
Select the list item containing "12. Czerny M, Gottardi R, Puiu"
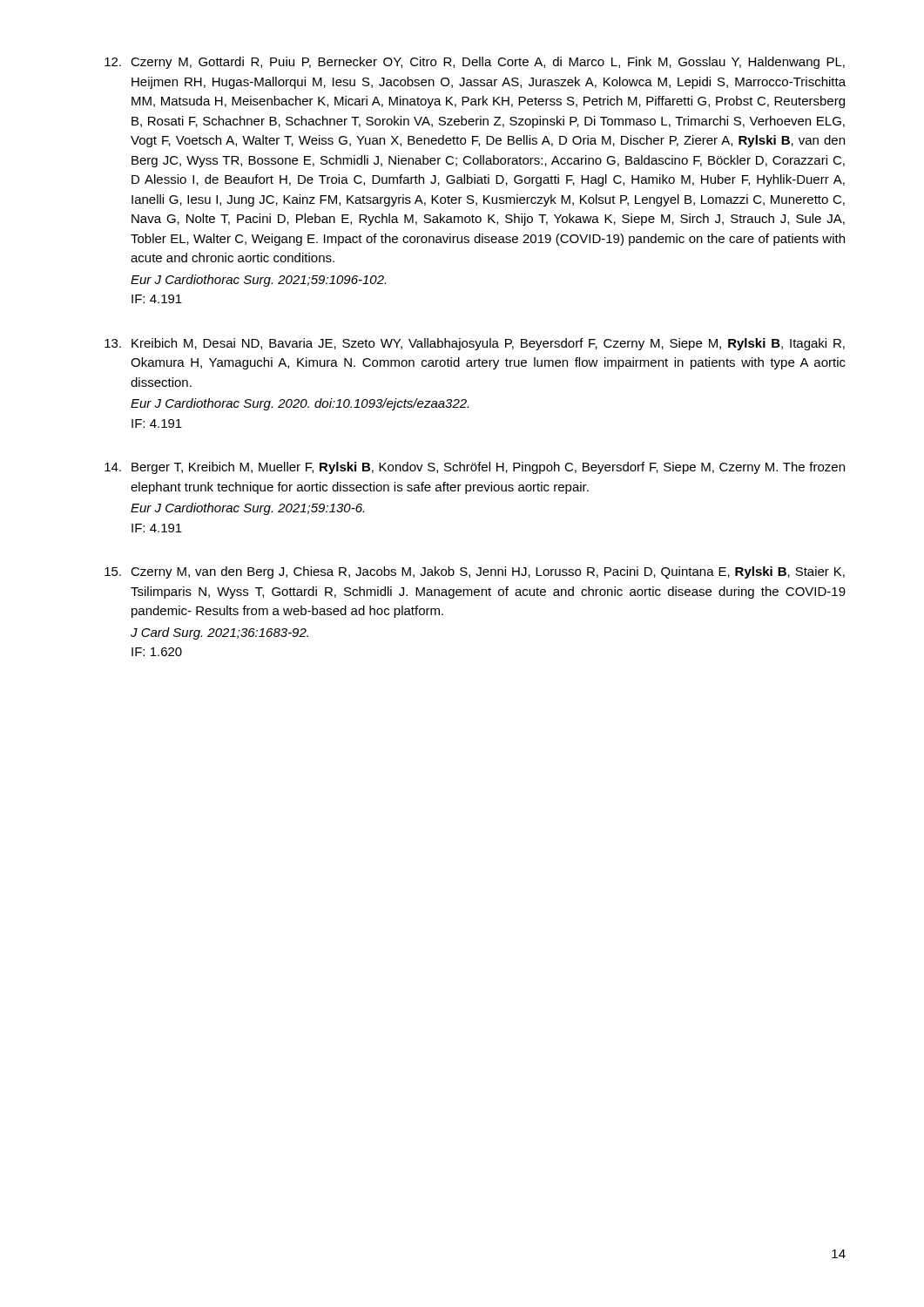click(x=462, y=181)
